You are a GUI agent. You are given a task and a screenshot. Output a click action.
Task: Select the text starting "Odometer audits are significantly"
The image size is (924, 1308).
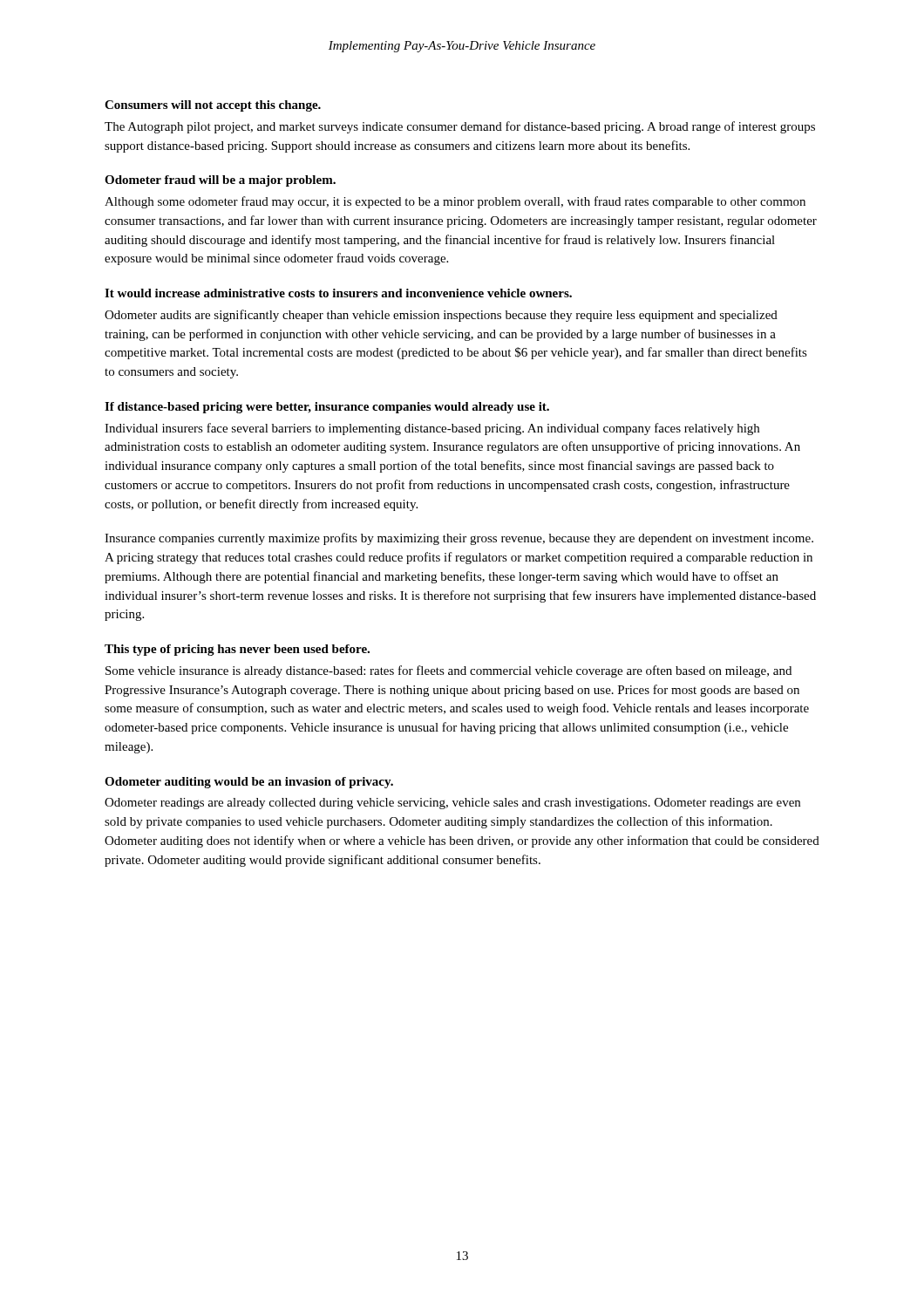pos(456,343)
